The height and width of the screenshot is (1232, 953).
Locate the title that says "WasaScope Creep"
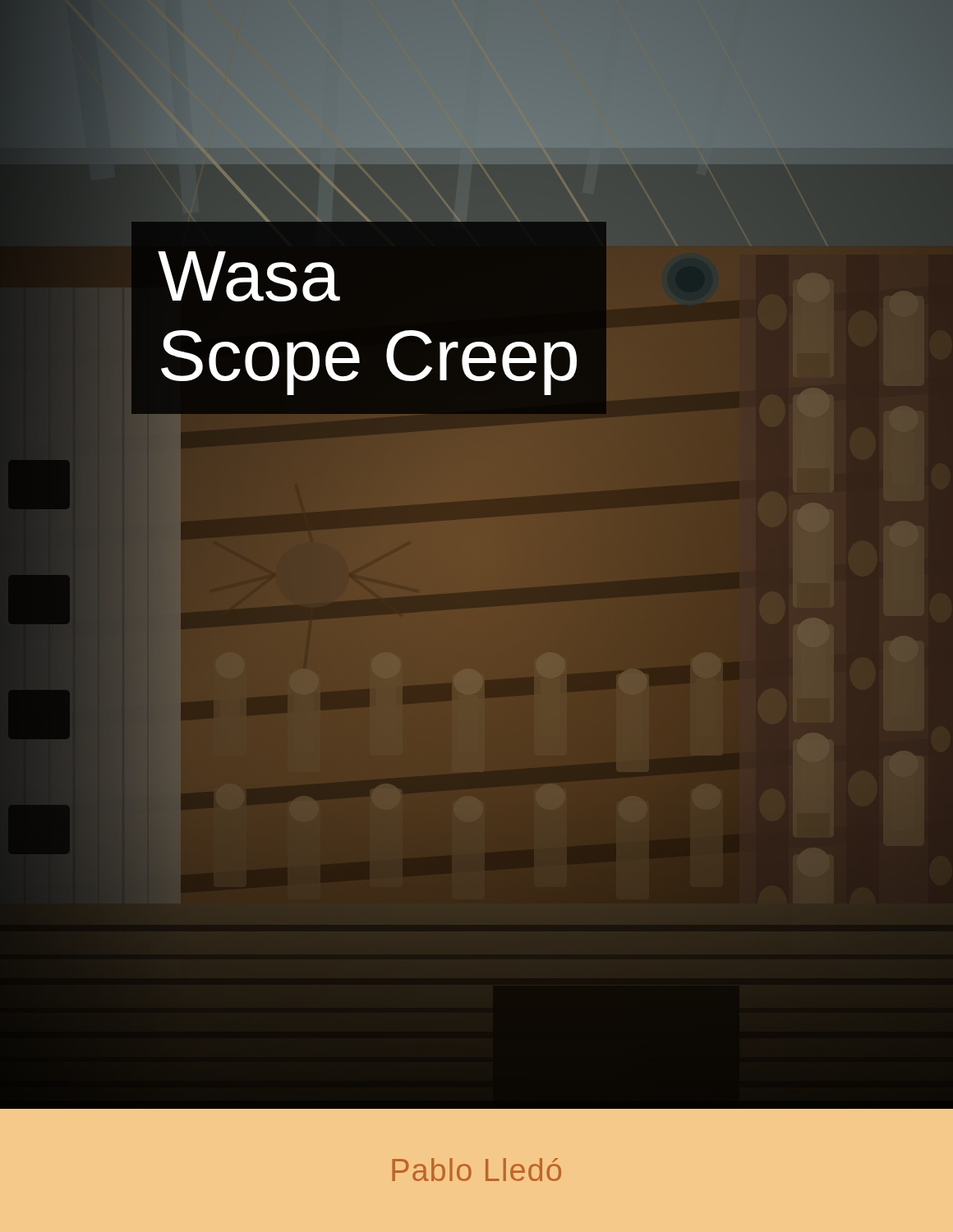369,315
